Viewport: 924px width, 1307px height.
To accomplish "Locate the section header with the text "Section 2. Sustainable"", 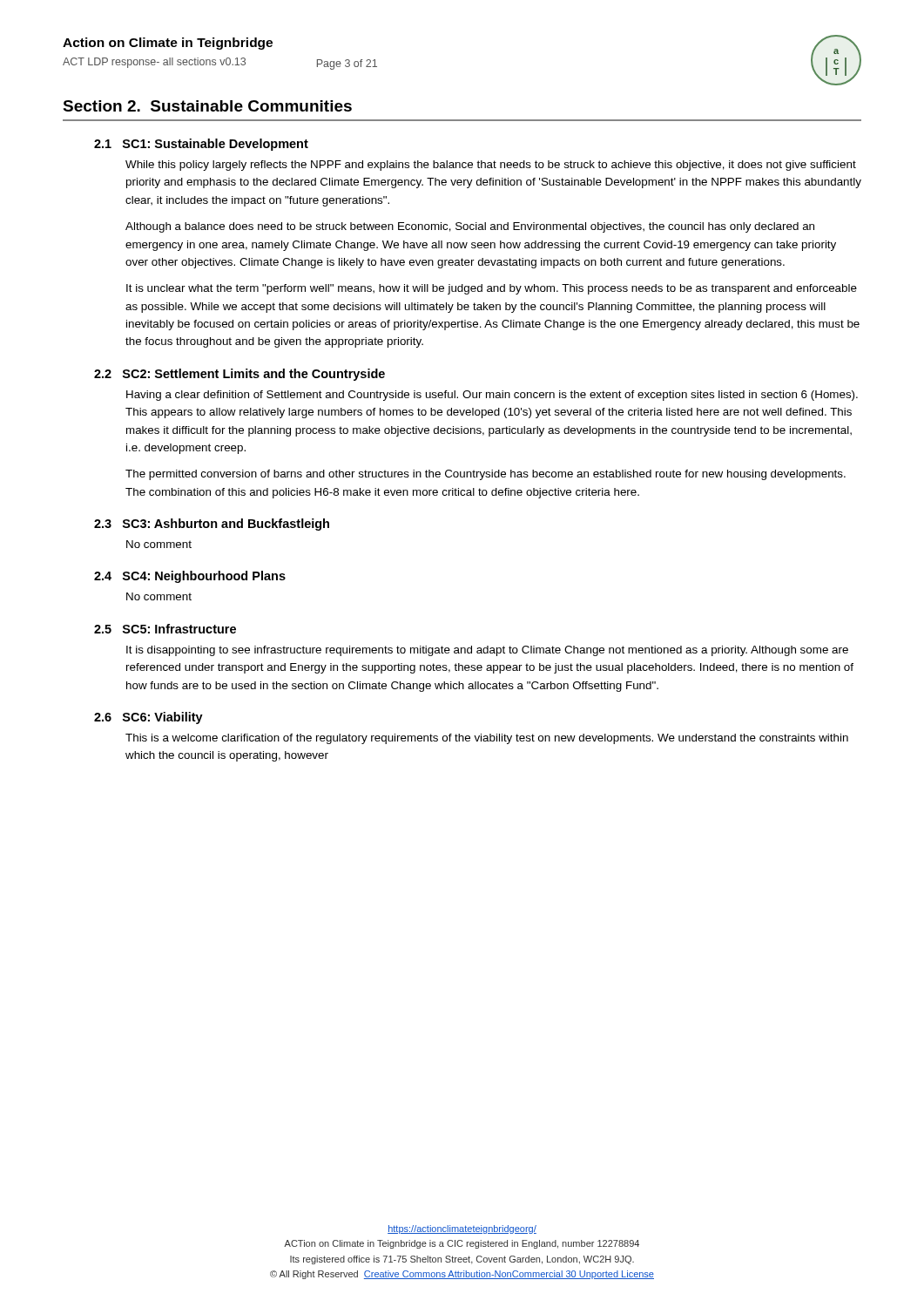I will [207, 106].
